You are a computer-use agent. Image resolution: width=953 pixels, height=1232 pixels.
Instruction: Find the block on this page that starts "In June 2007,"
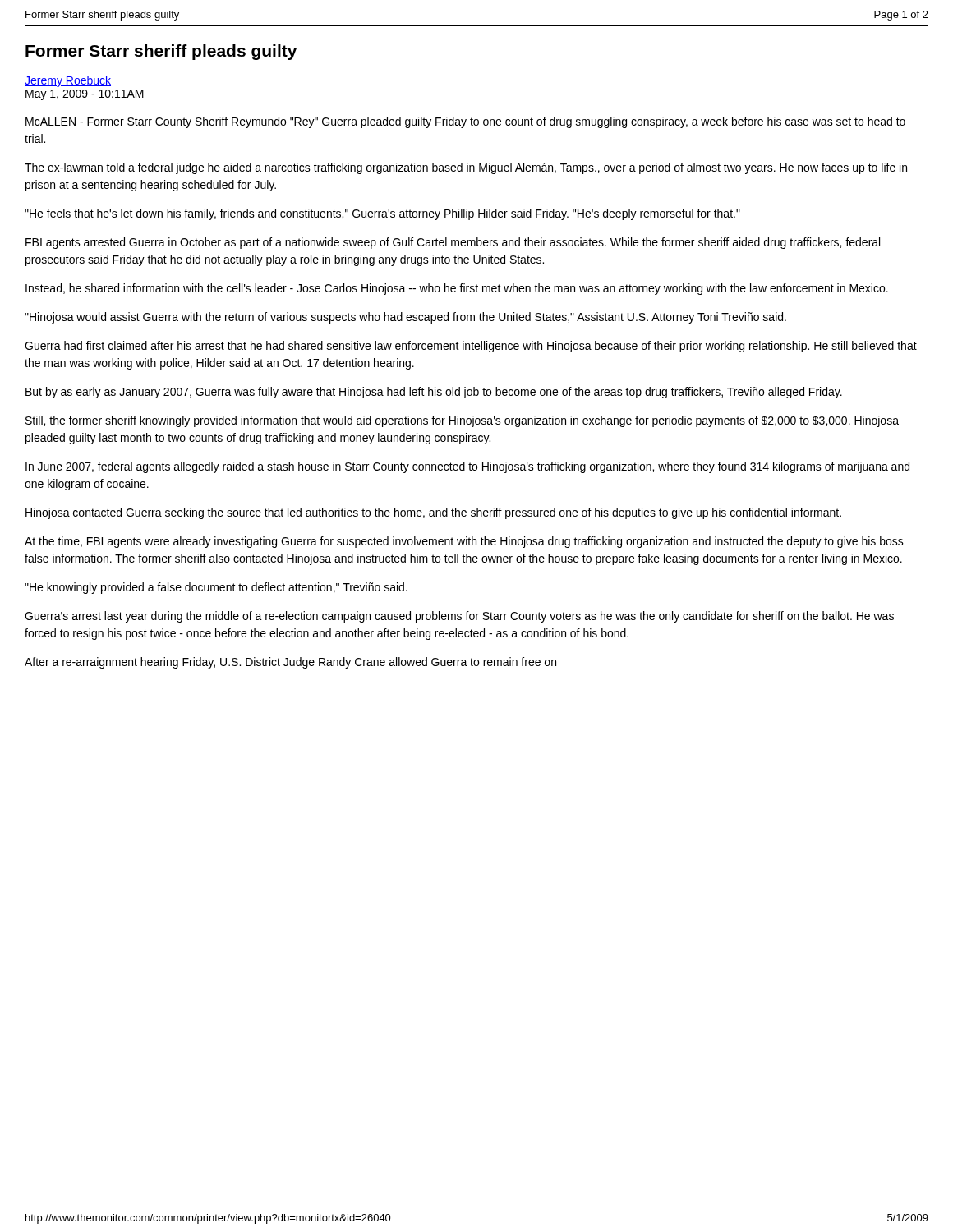click(467, 475)
